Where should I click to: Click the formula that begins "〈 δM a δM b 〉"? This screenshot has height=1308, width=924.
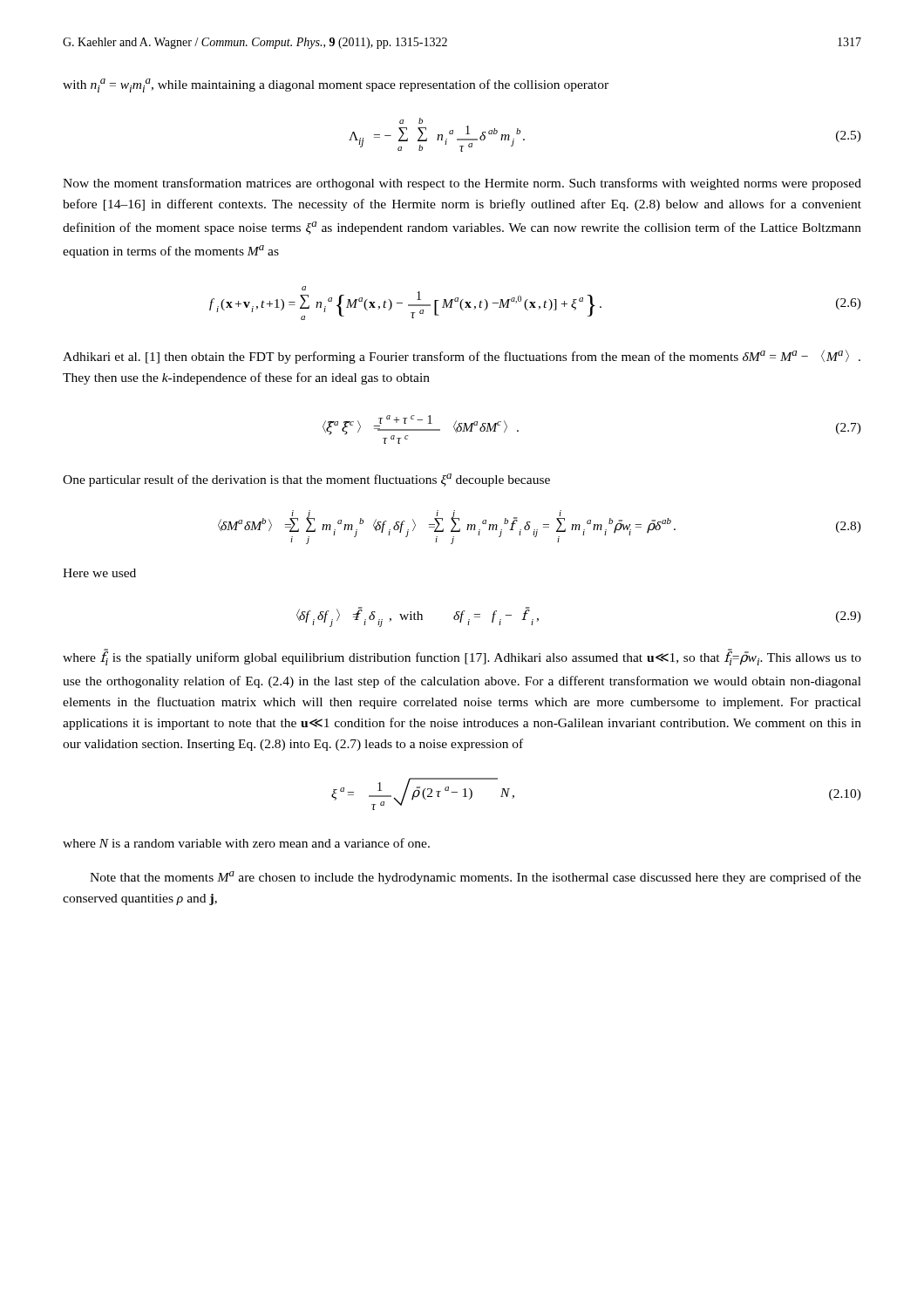point(462,526)
